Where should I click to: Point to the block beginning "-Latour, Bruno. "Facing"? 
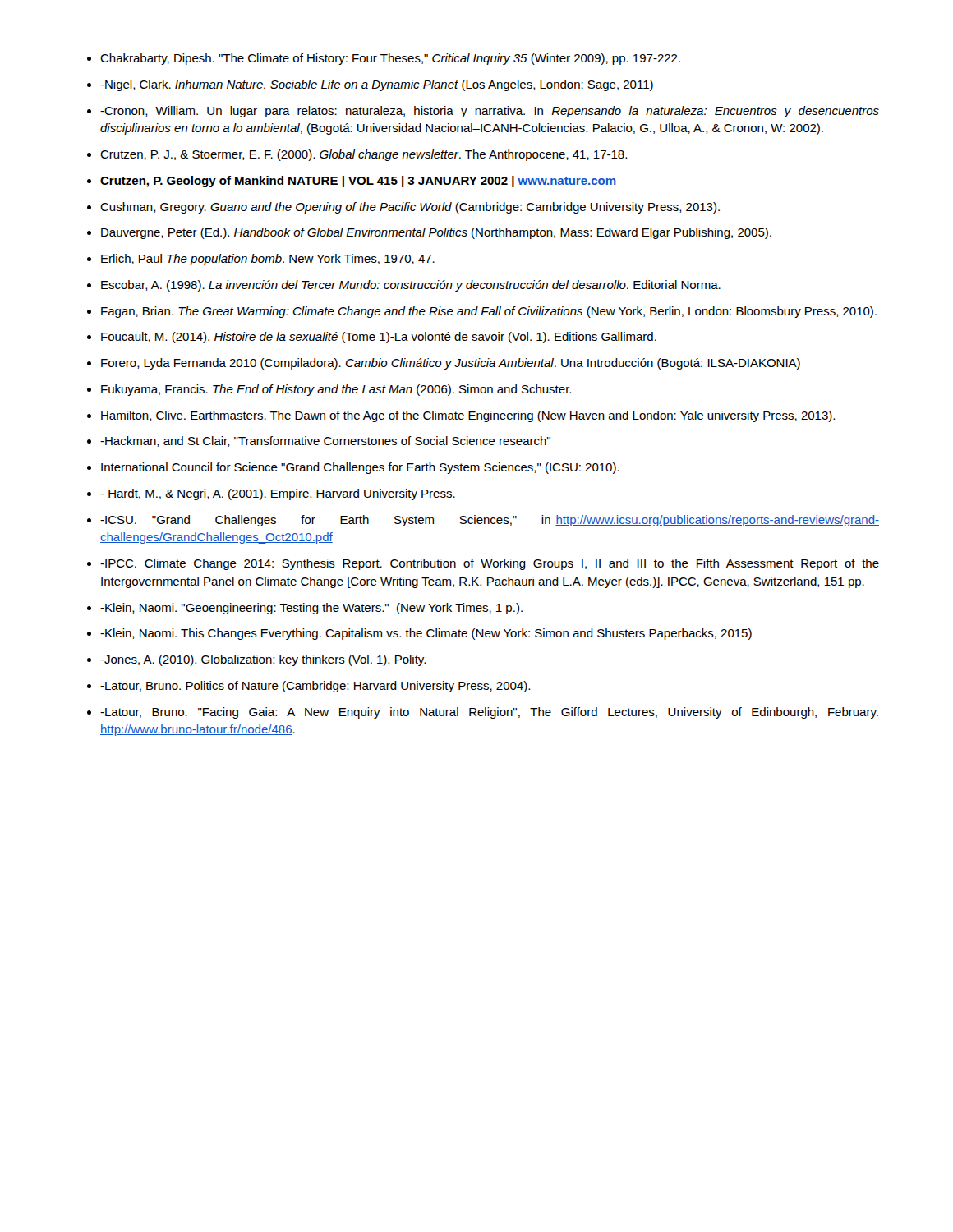(x=490, y=720)
